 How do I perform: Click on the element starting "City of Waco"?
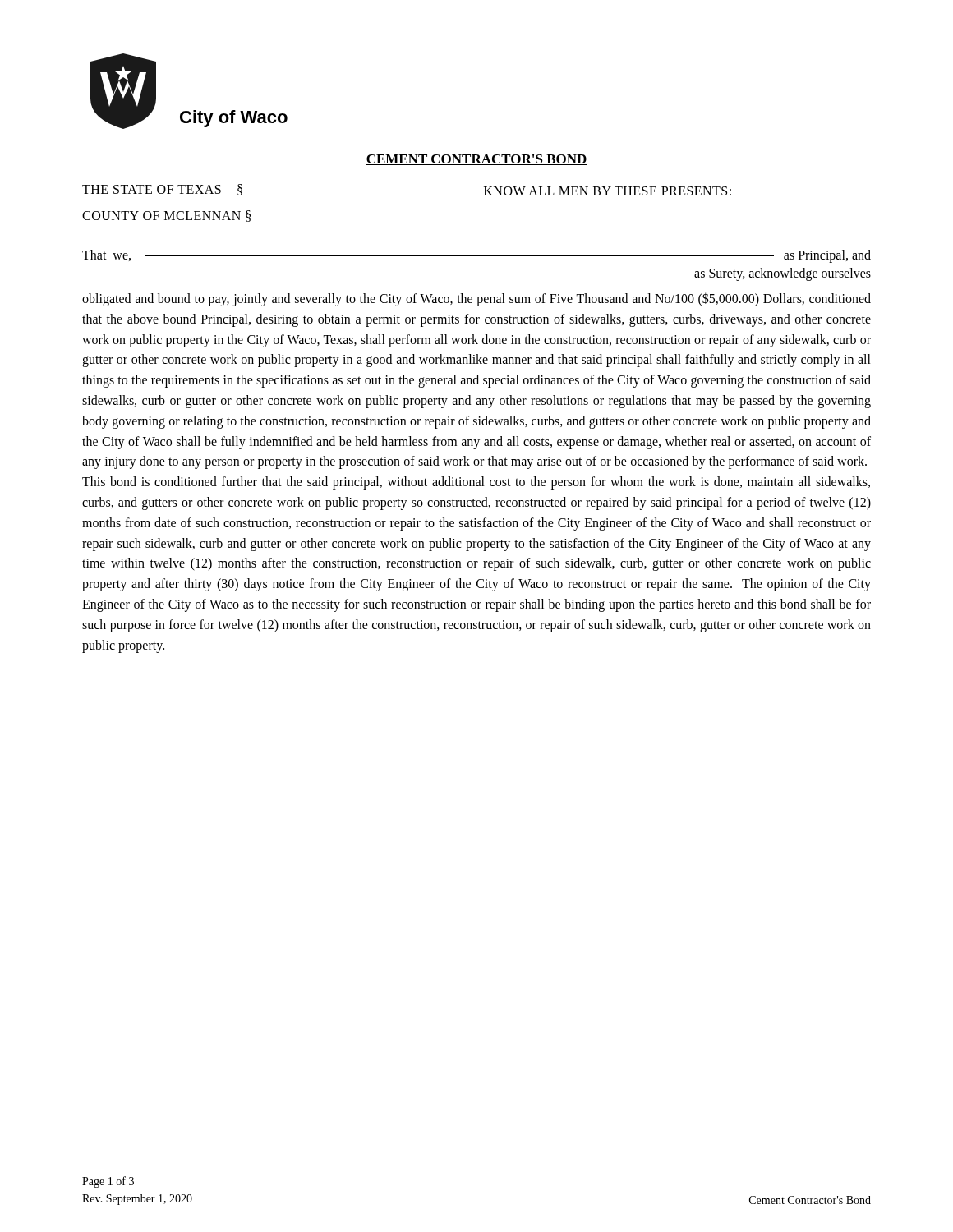click(233, 117)
